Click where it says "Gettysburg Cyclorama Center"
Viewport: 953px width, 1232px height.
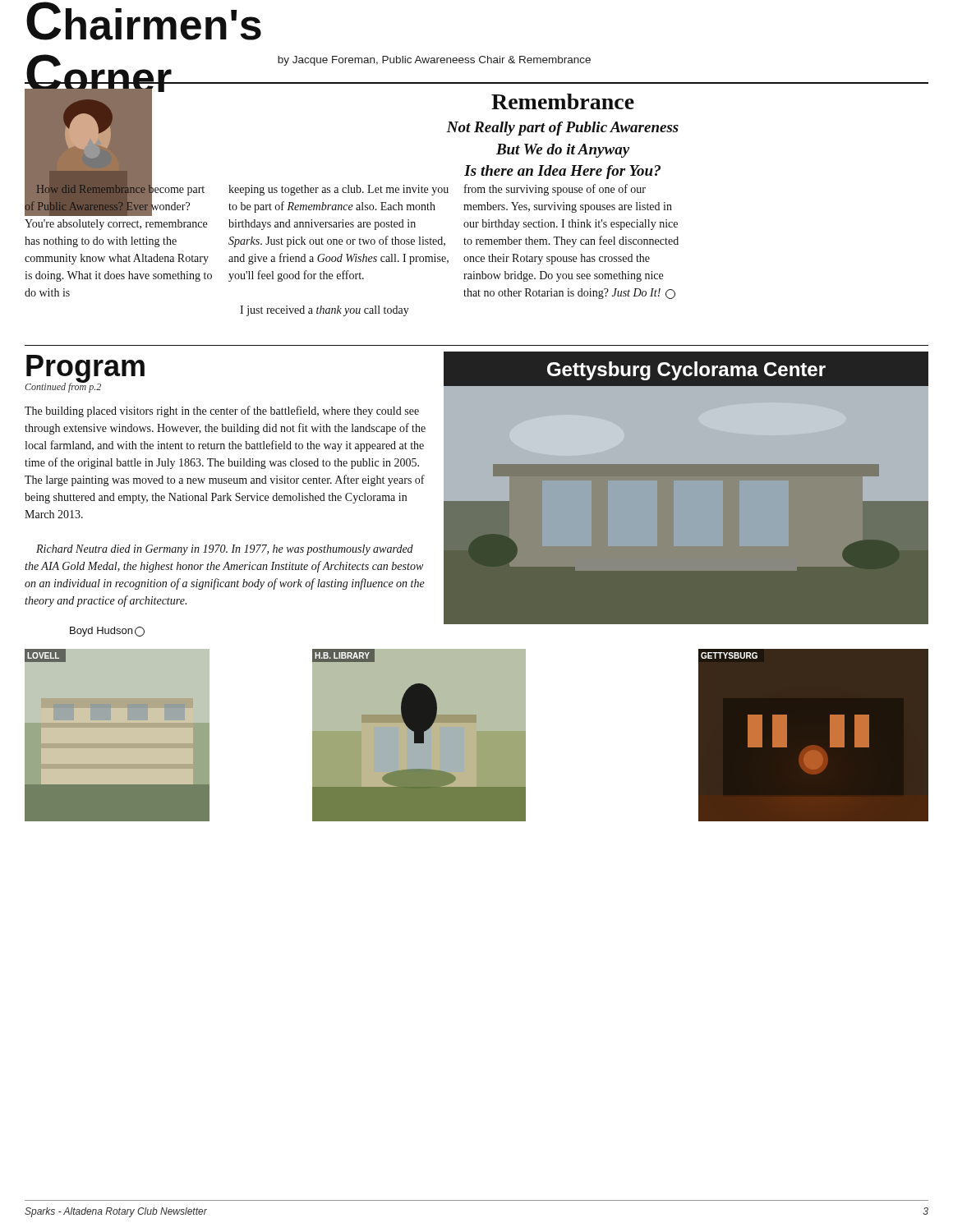point(686,369)
